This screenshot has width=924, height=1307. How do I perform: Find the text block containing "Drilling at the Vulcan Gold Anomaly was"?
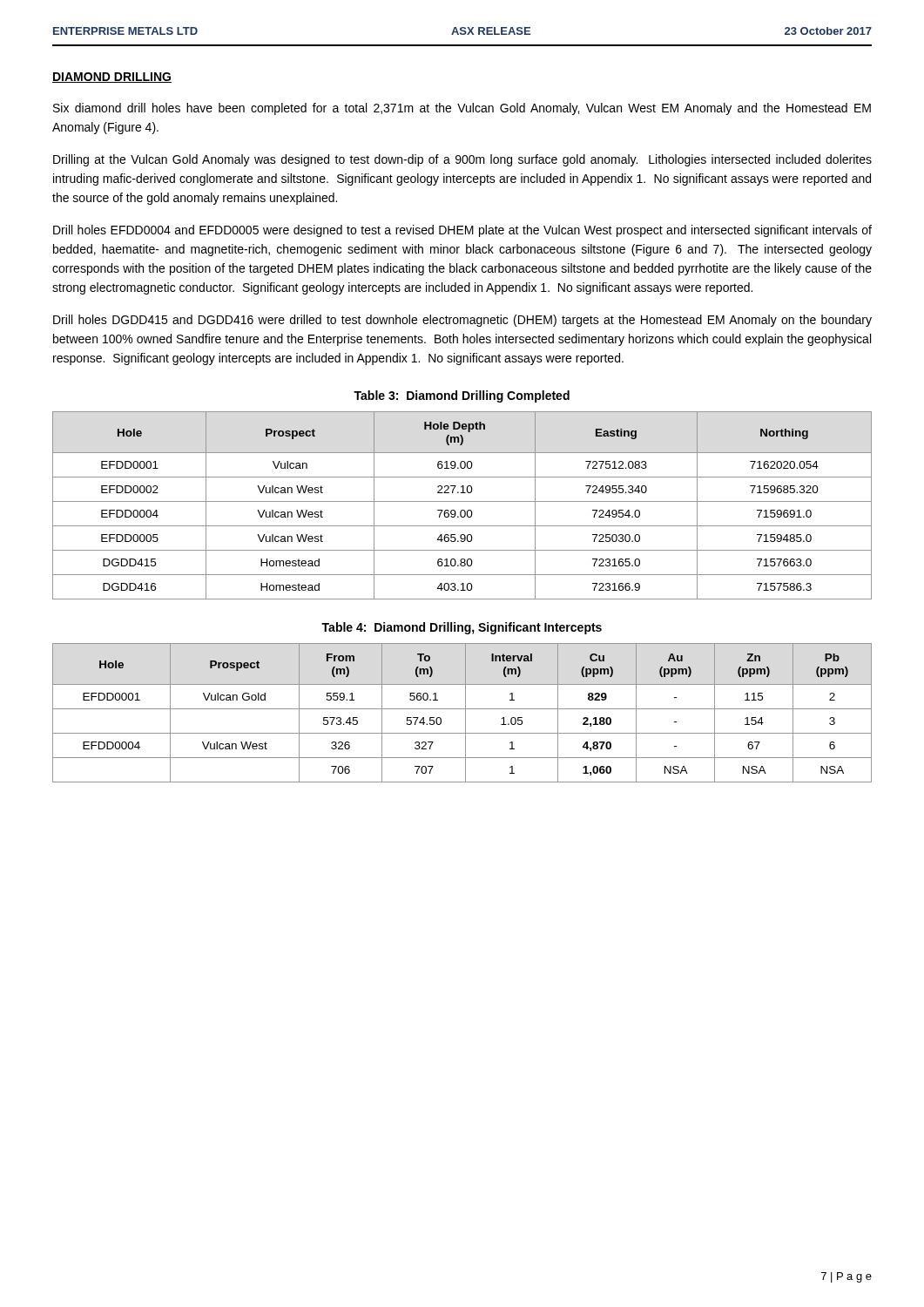(x=462, y=179)
